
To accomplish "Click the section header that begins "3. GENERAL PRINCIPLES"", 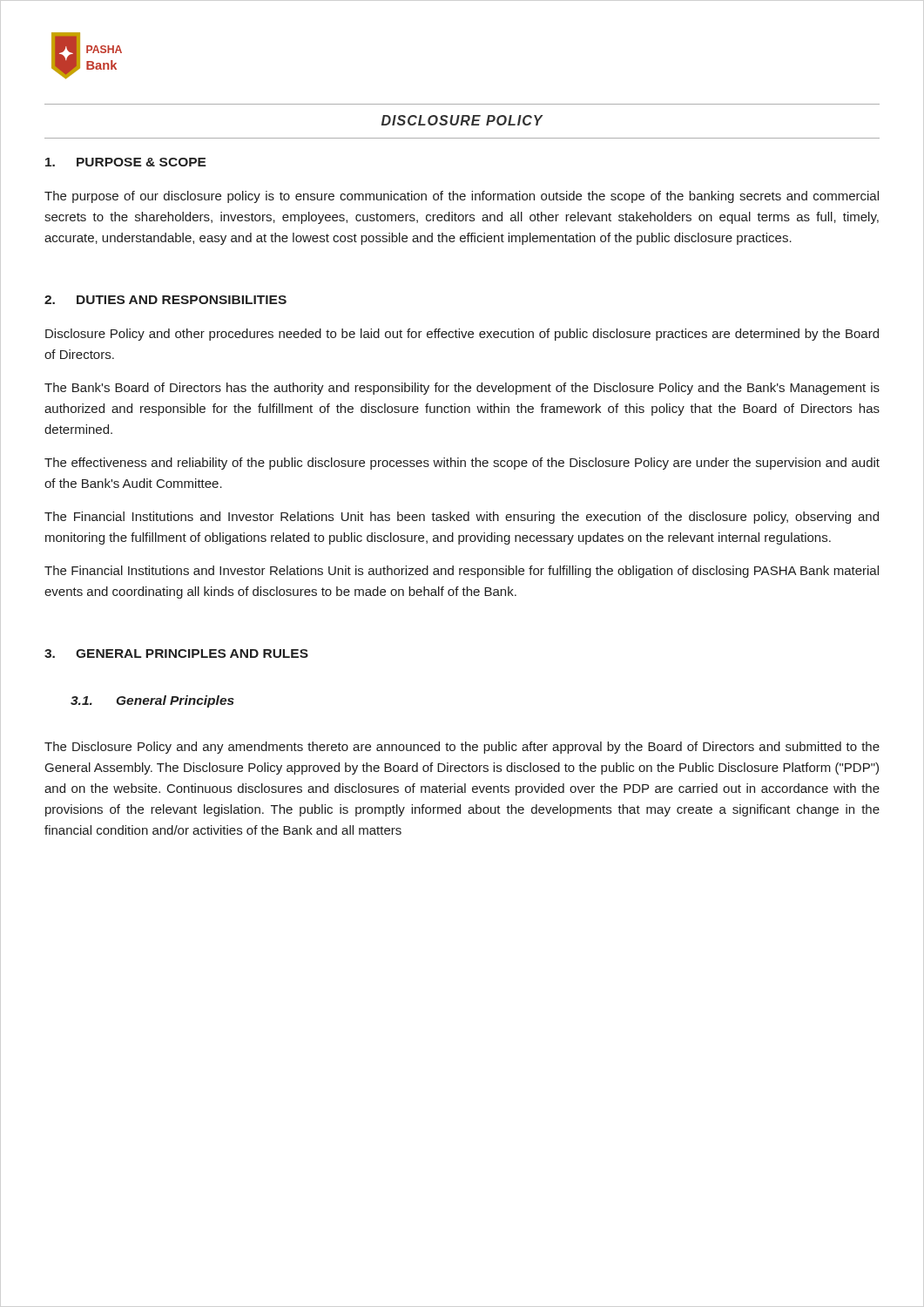I will pos(176,654).
